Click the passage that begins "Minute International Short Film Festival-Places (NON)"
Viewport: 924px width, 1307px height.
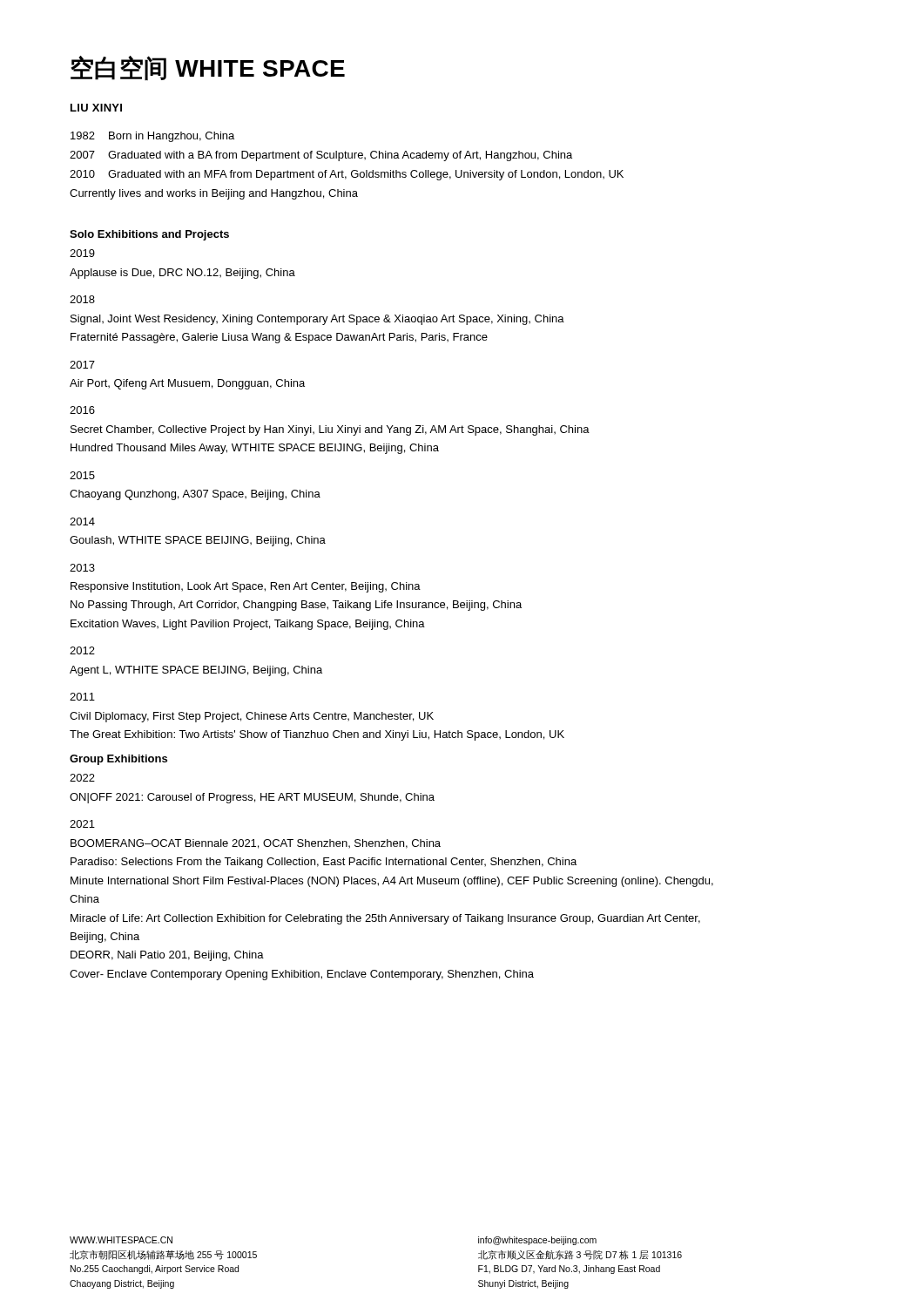(x=392, y=880)
